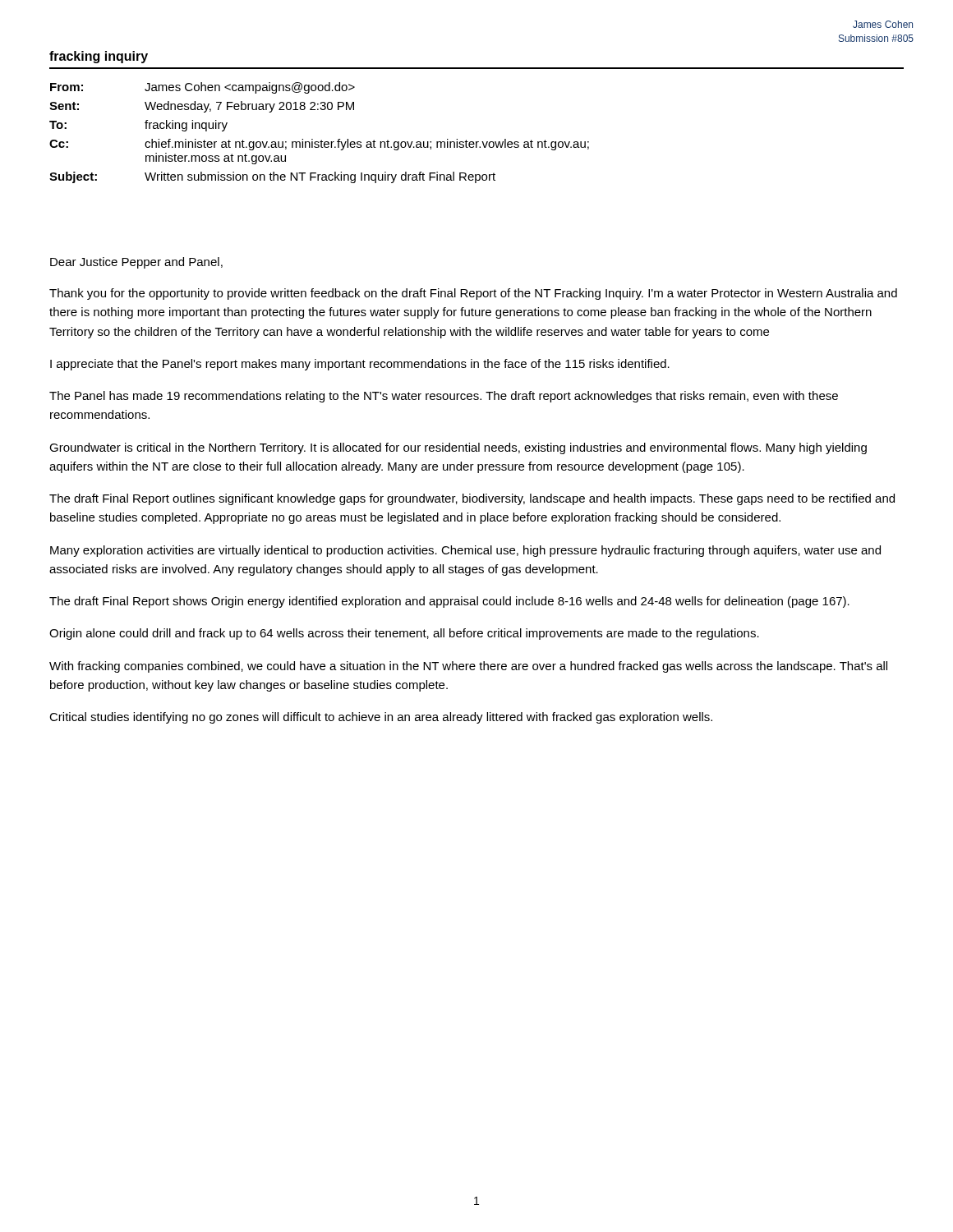Locate the text block that reads "The Panel has made"
The image size is (953, 1232).
pos(444,405)
